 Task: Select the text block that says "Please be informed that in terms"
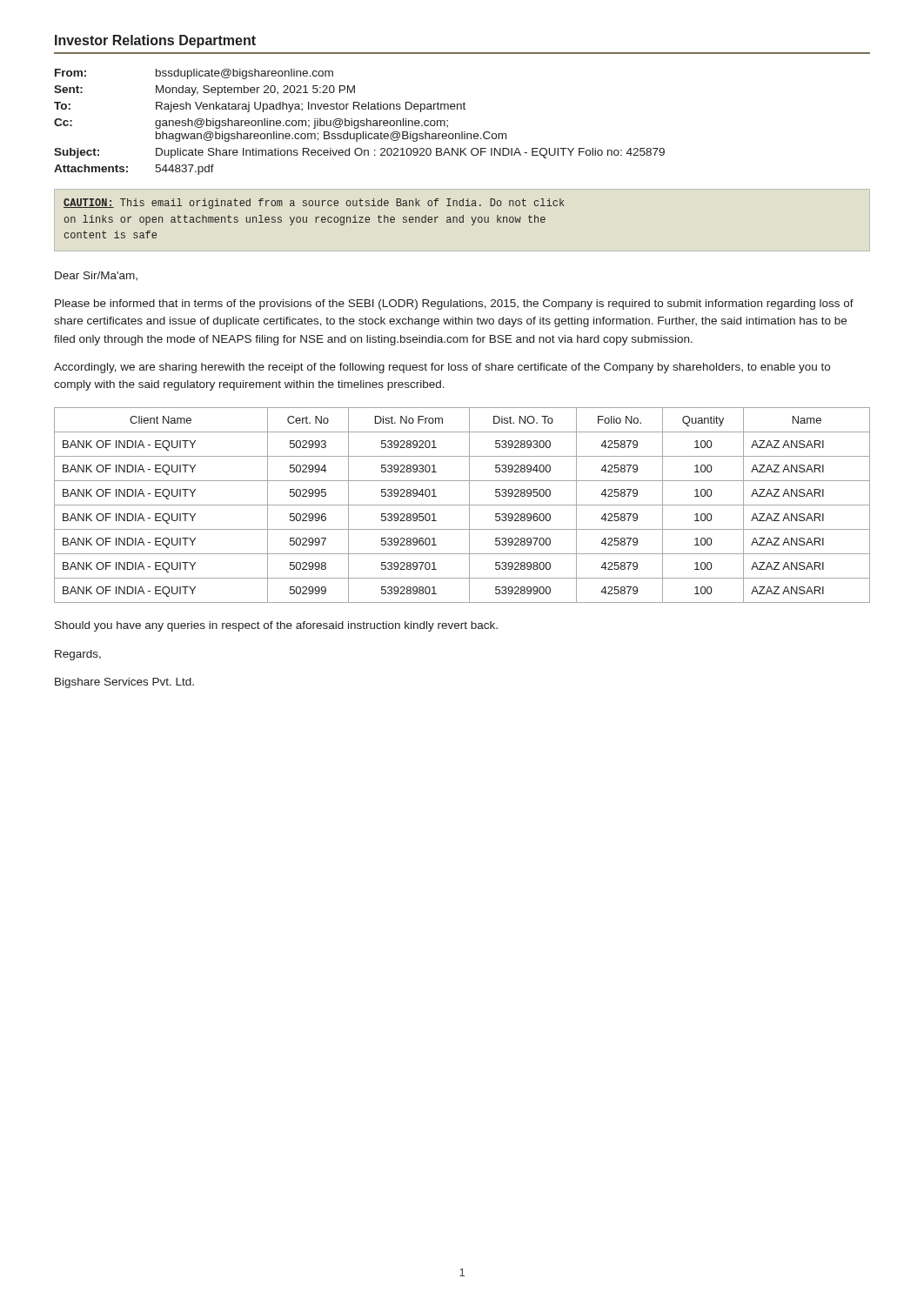(453, 321)
